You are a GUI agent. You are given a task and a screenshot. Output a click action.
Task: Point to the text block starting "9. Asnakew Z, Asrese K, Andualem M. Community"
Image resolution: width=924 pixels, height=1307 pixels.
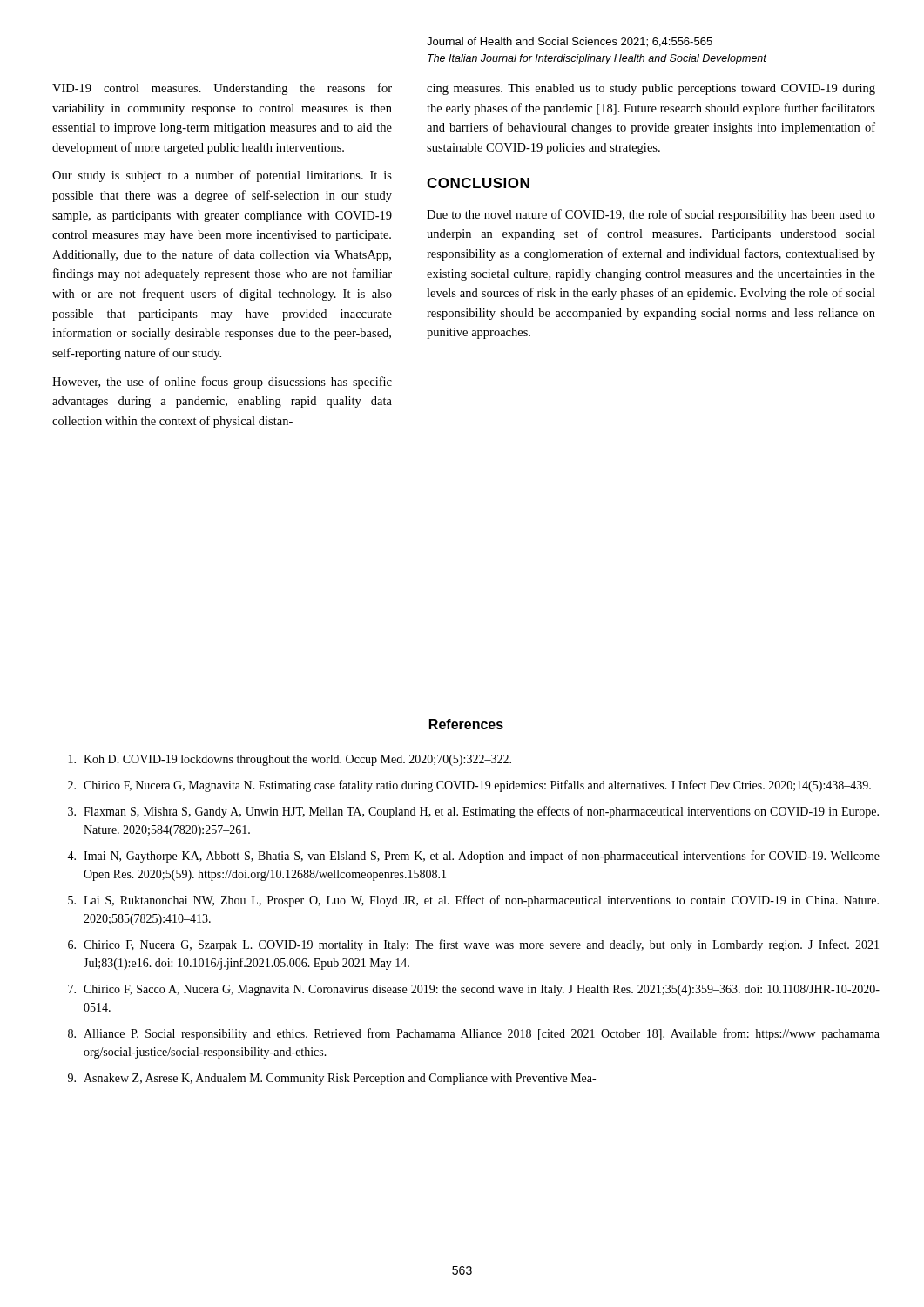point(466,1078)
